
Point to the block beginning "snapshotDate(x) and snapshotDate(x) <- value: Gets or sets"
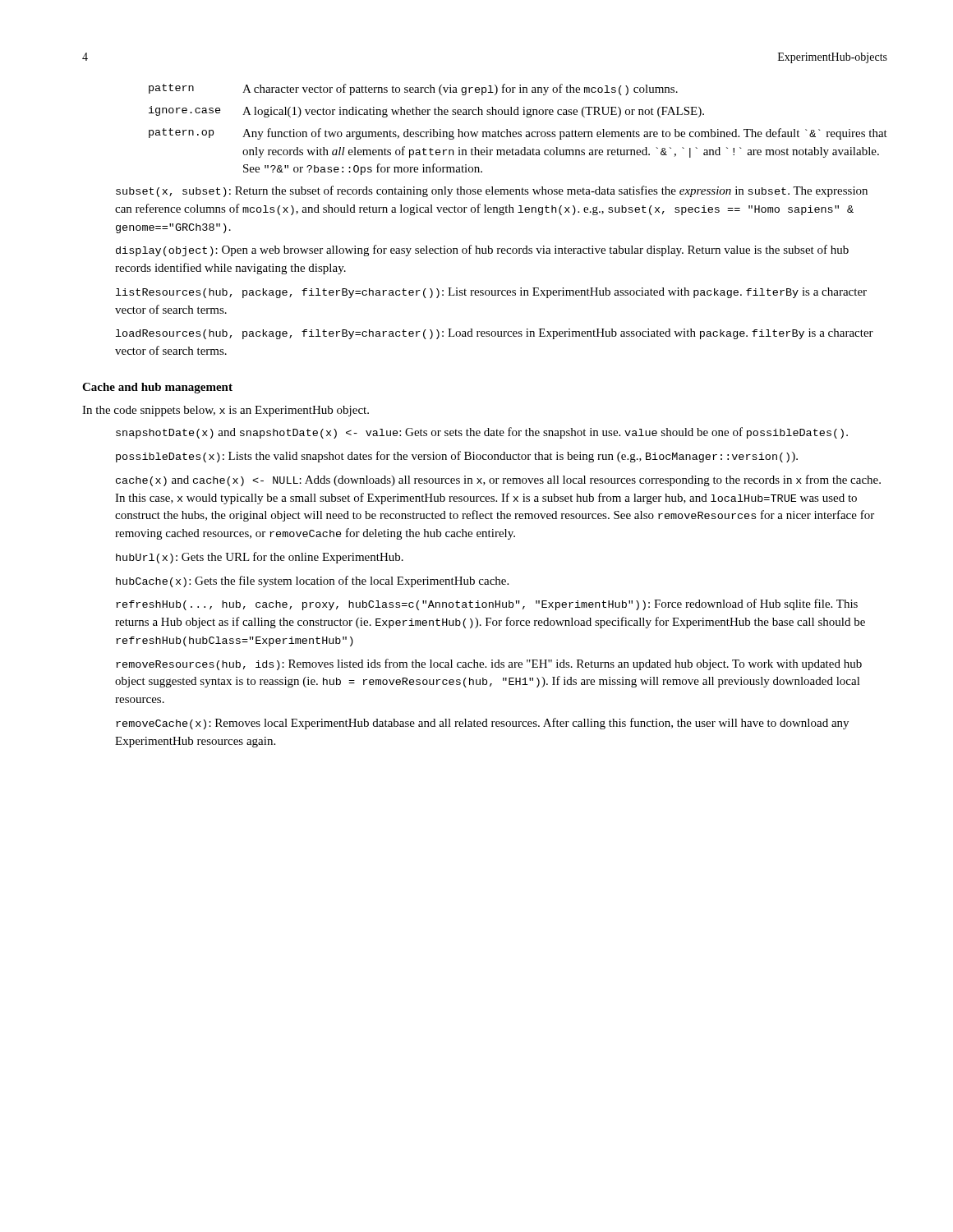tap(485, 433)
